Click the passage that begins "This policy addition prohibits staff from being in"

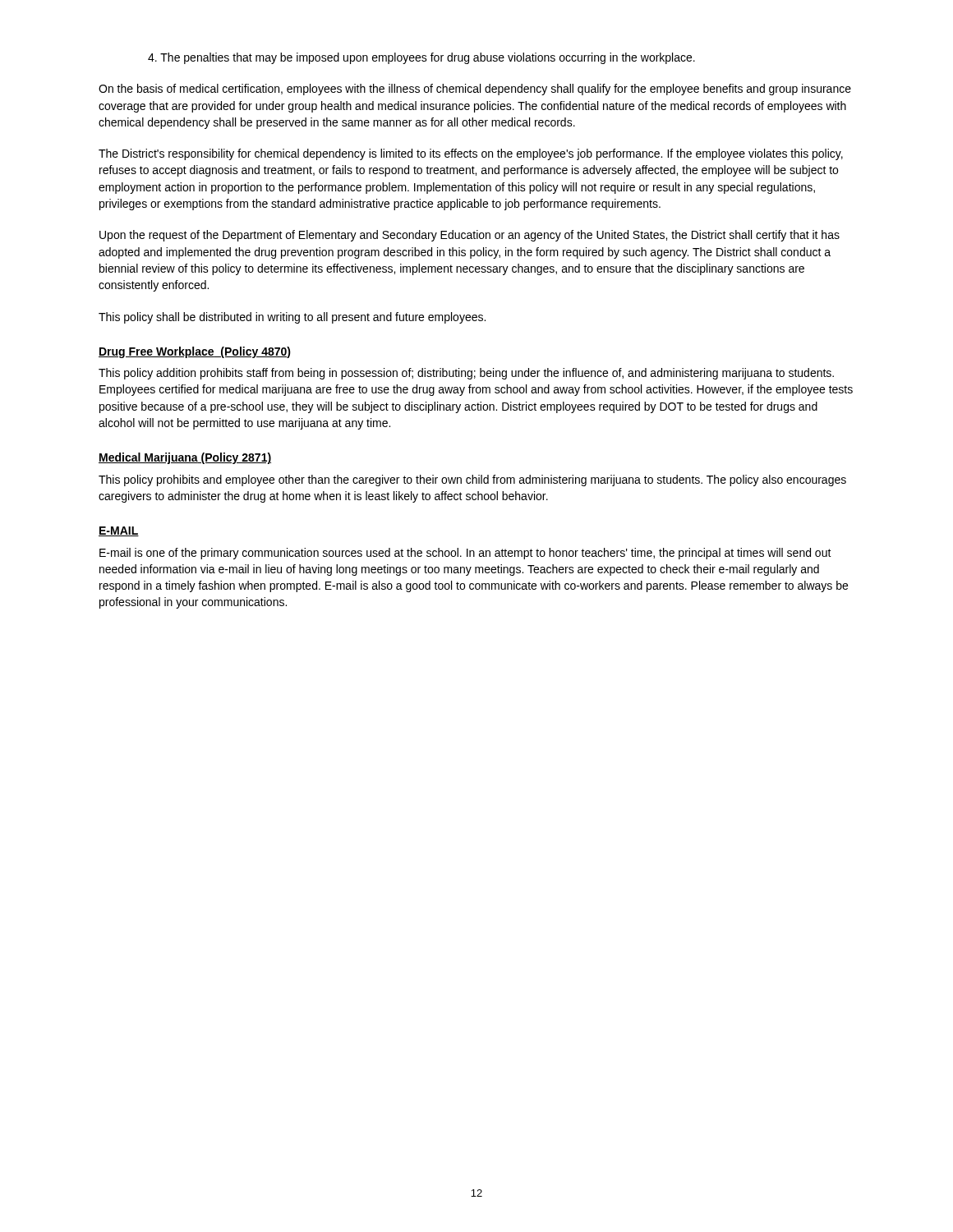coord(476,398)
